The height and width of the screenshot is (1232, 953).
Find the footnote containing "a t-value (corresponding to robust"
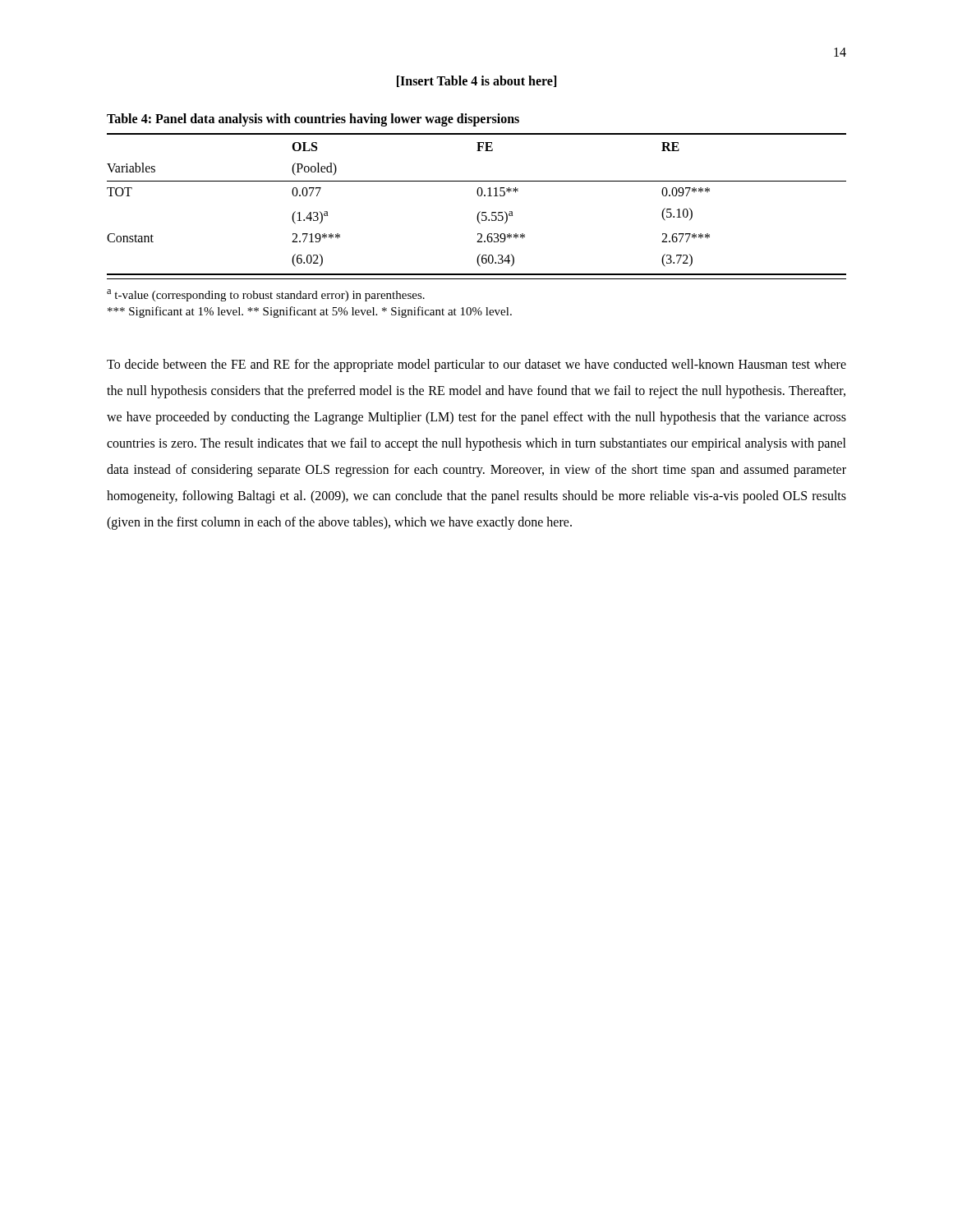(x=476, y=302)
